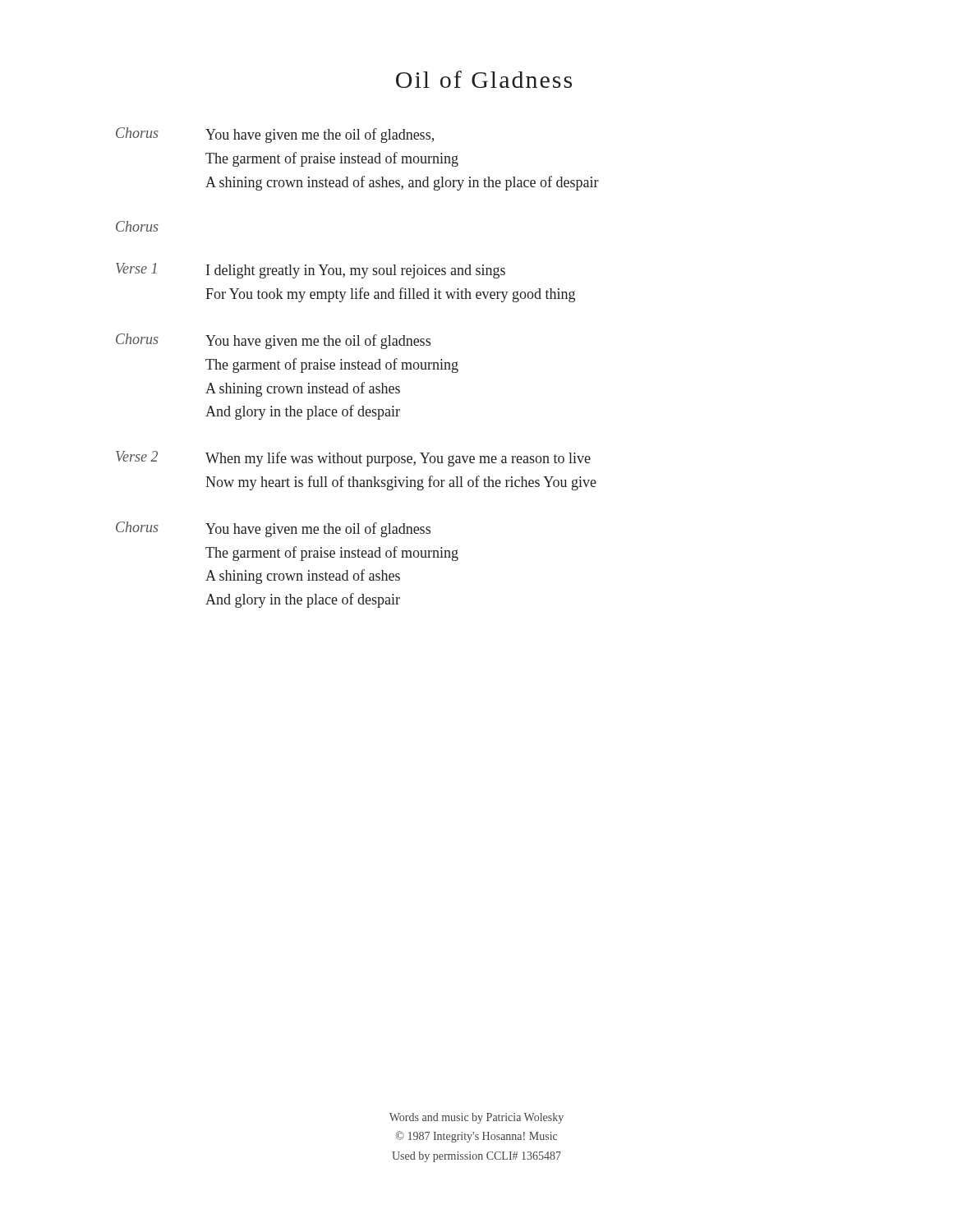953x1232 pixels.
Task: Find the element starting "Verse 2 When my life was"
Action: [x=485, y=471]
